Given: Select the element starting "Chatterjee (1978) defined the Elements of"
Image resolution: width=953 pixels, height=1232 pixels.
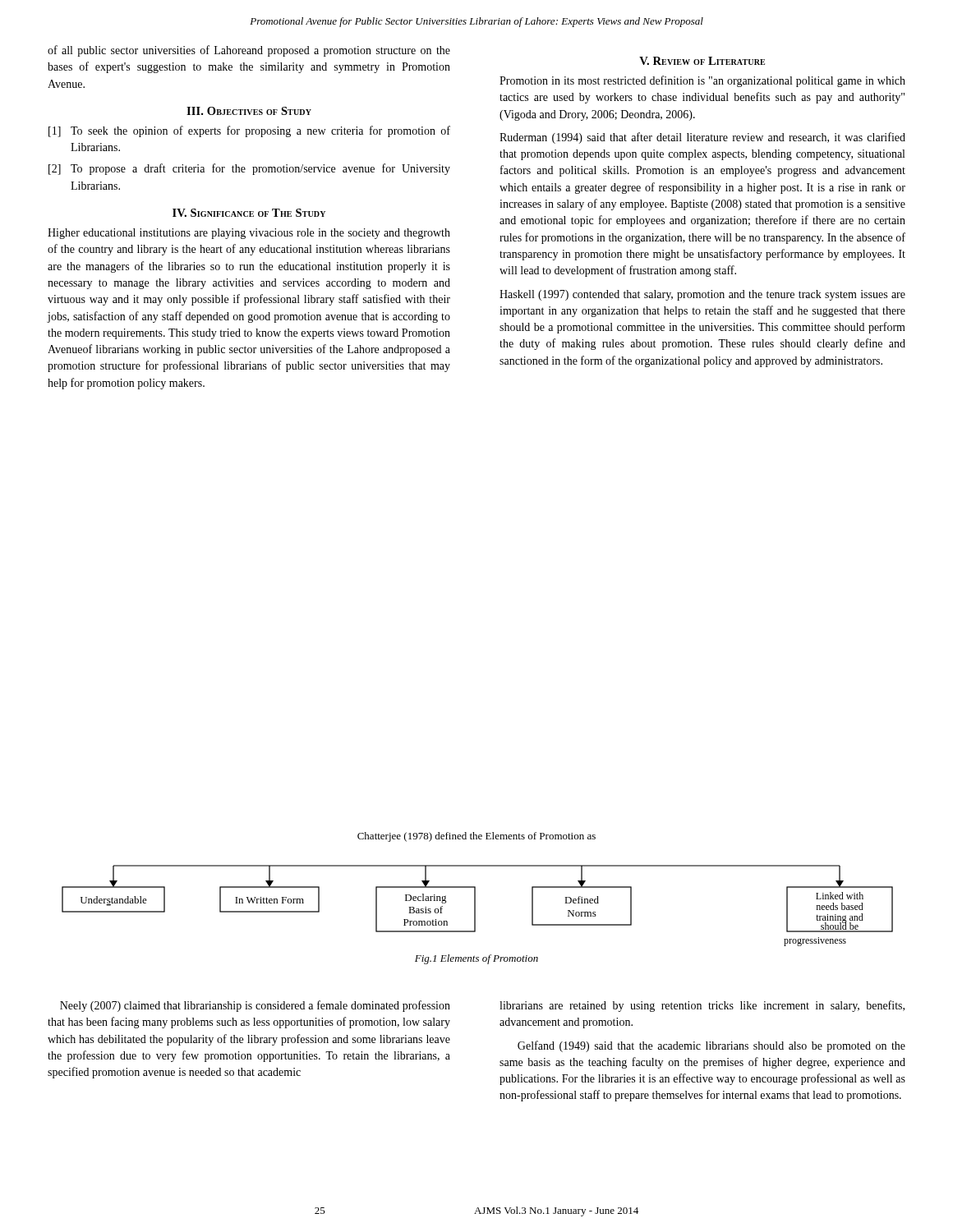Looking at the screenshot, I should (476, 836).
